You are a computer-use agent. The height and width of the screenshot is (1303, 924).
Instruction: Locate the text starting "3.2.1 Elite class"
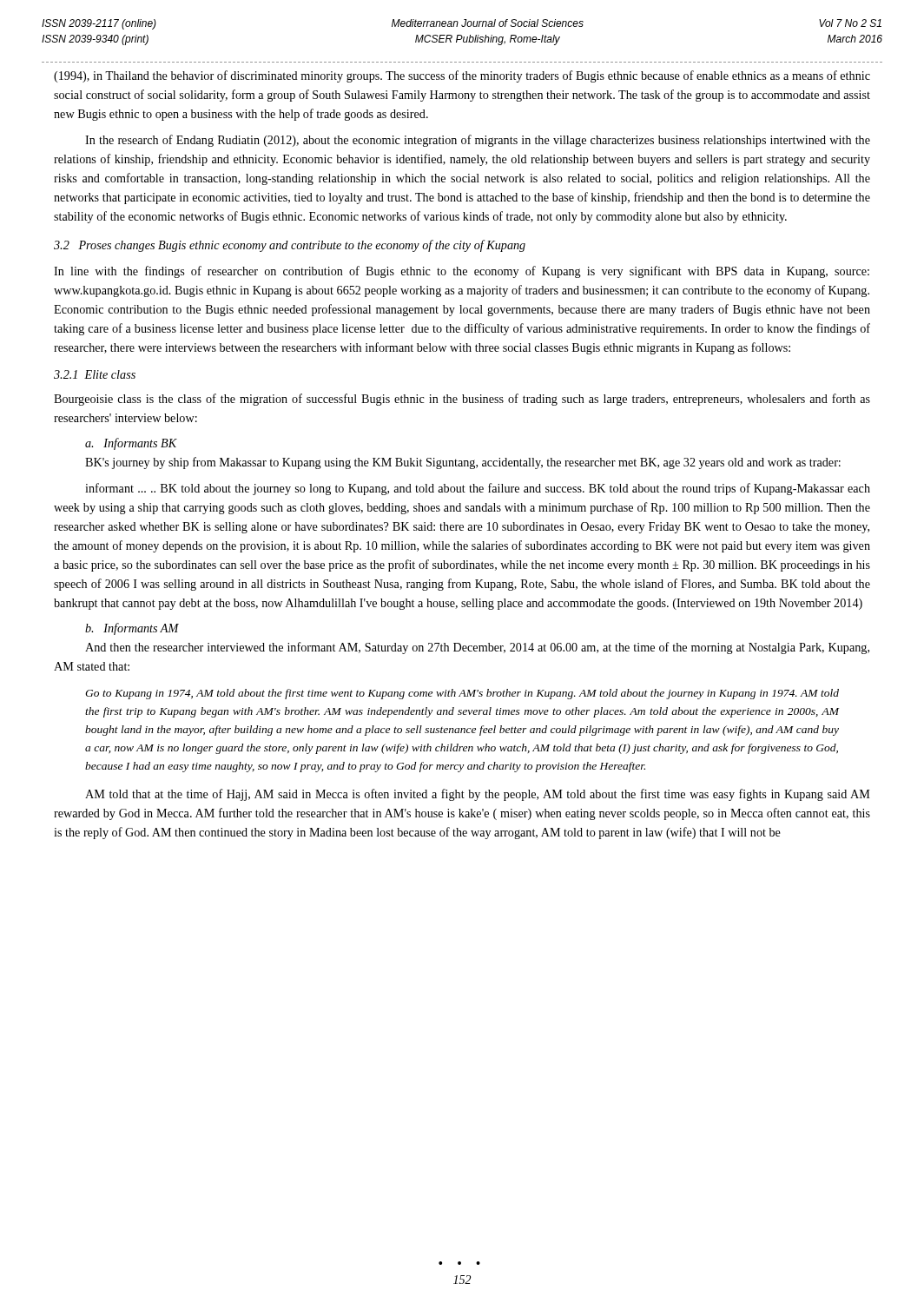[x=95, y=374]
